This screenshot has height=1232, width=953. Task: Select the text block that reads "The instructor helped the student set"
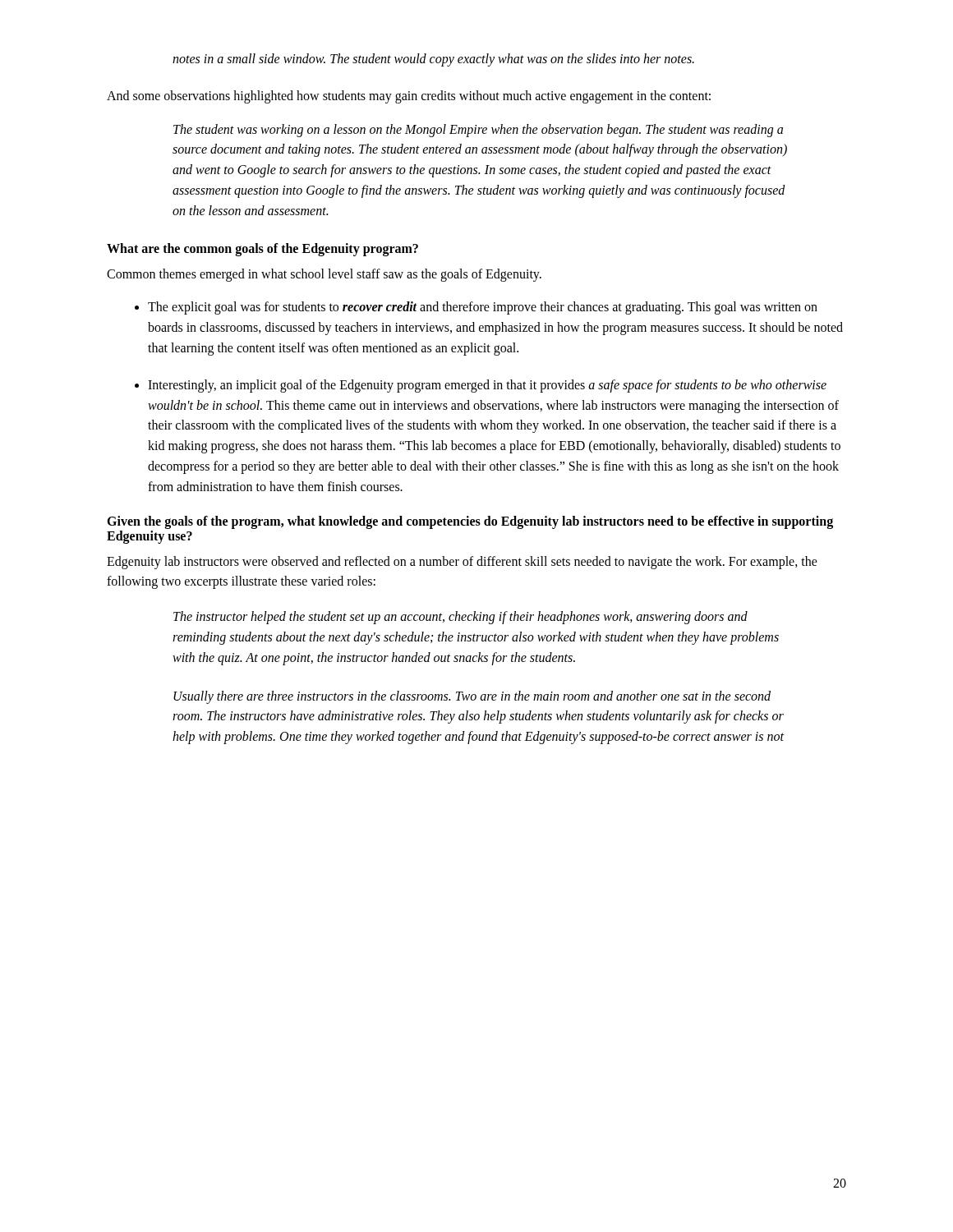pos(476,637)
